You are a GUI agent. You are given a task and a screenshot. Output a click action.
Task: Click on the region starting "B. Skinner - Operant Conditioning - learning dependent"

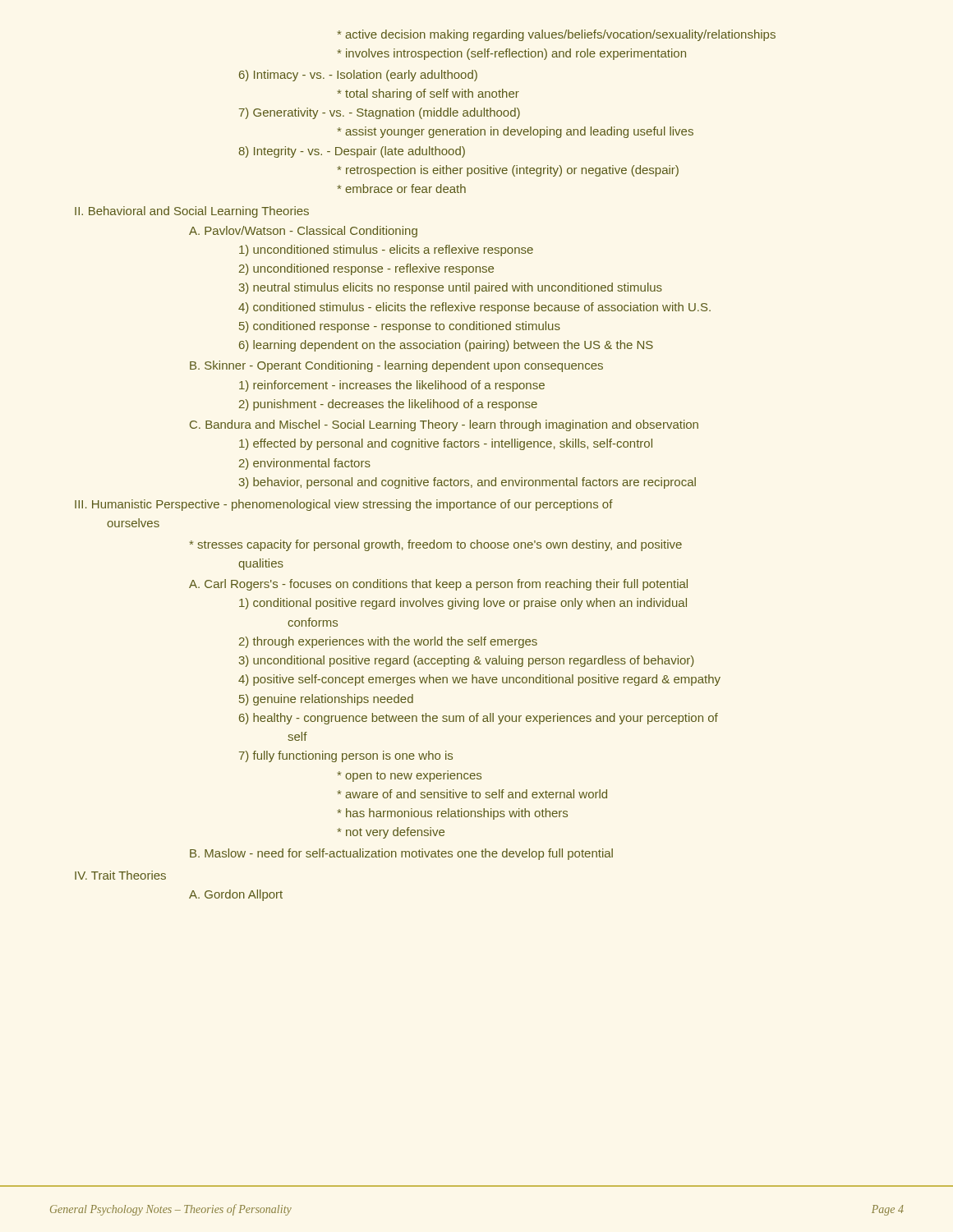(x=396, y=365)
